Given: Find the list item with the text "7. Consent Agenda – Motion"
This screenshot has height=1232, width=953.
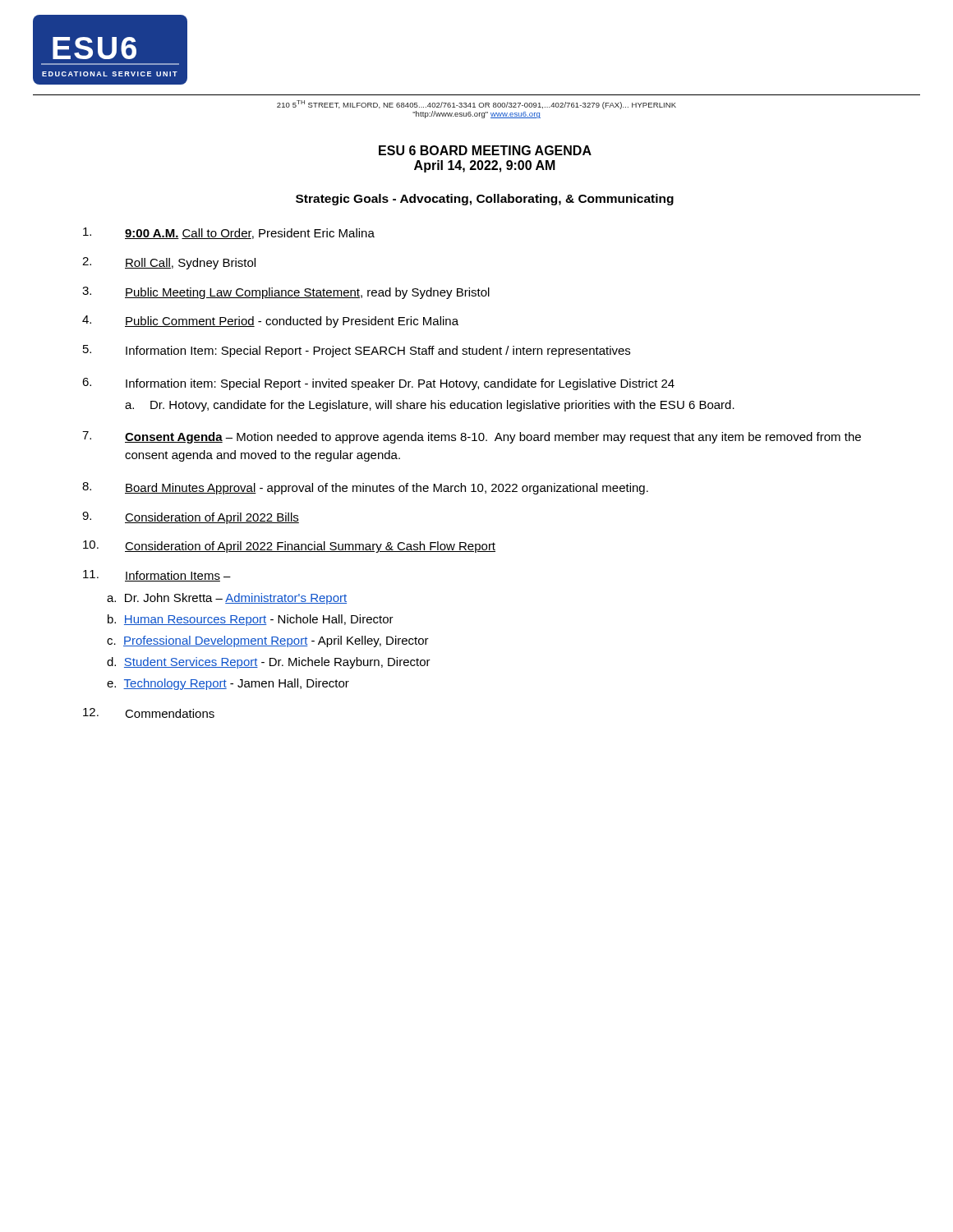Looking at the screenshot, I should (x=485, y=446).
